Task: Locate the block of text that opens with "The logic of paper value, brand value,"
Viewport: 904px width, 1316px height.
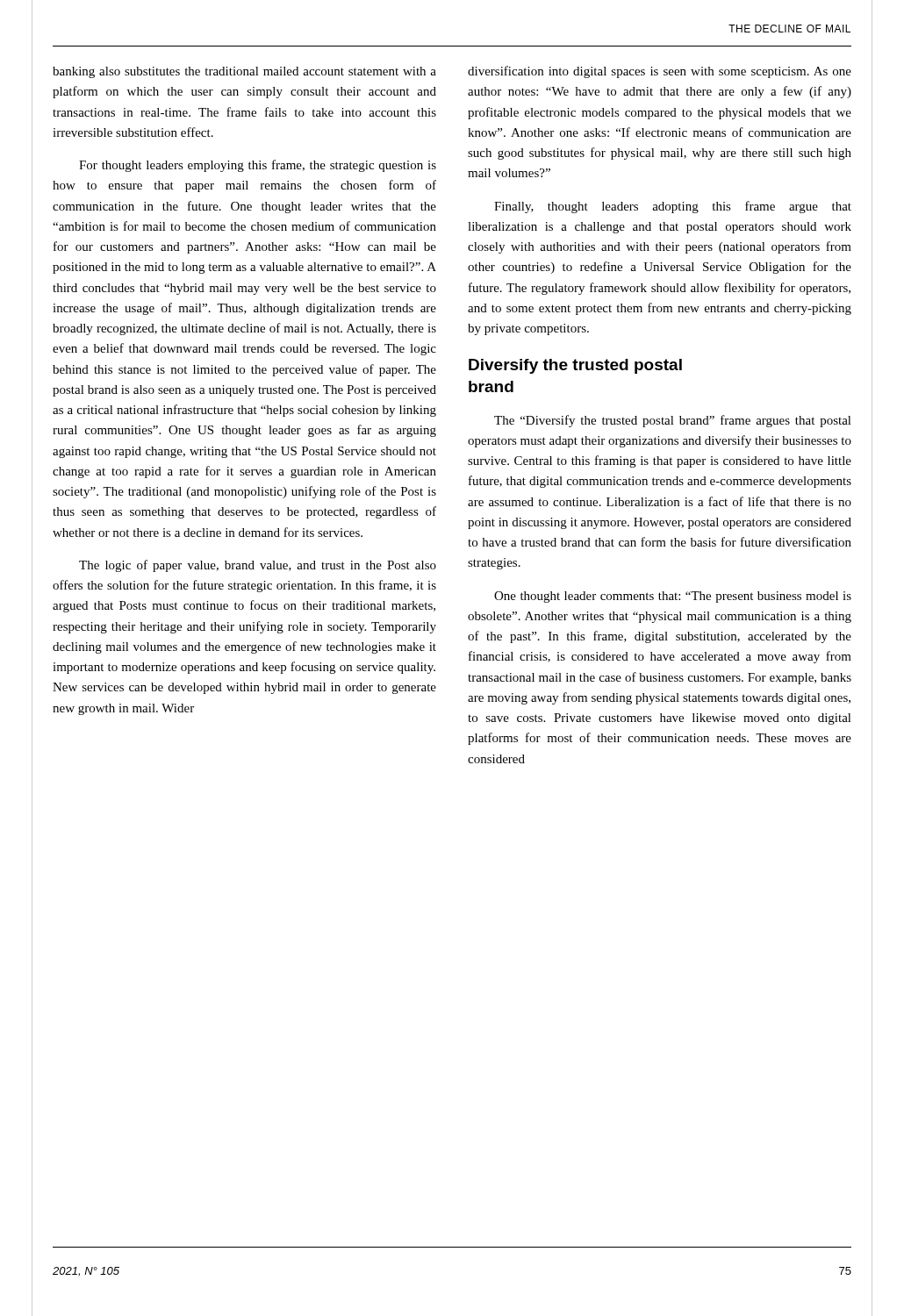Action: (244, 637)
